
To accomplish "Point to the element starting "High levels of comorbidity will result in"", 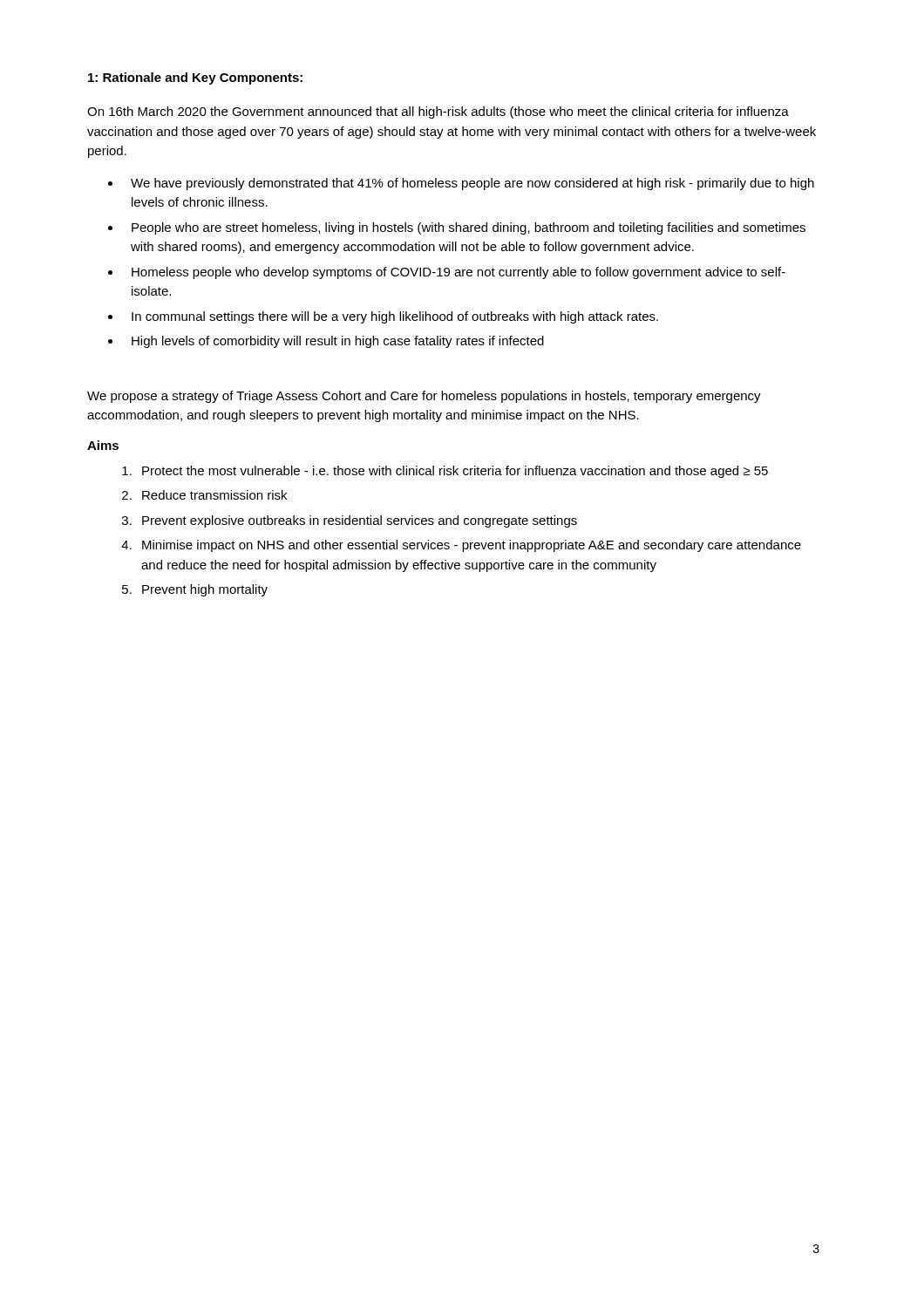I will pos(337,341).
